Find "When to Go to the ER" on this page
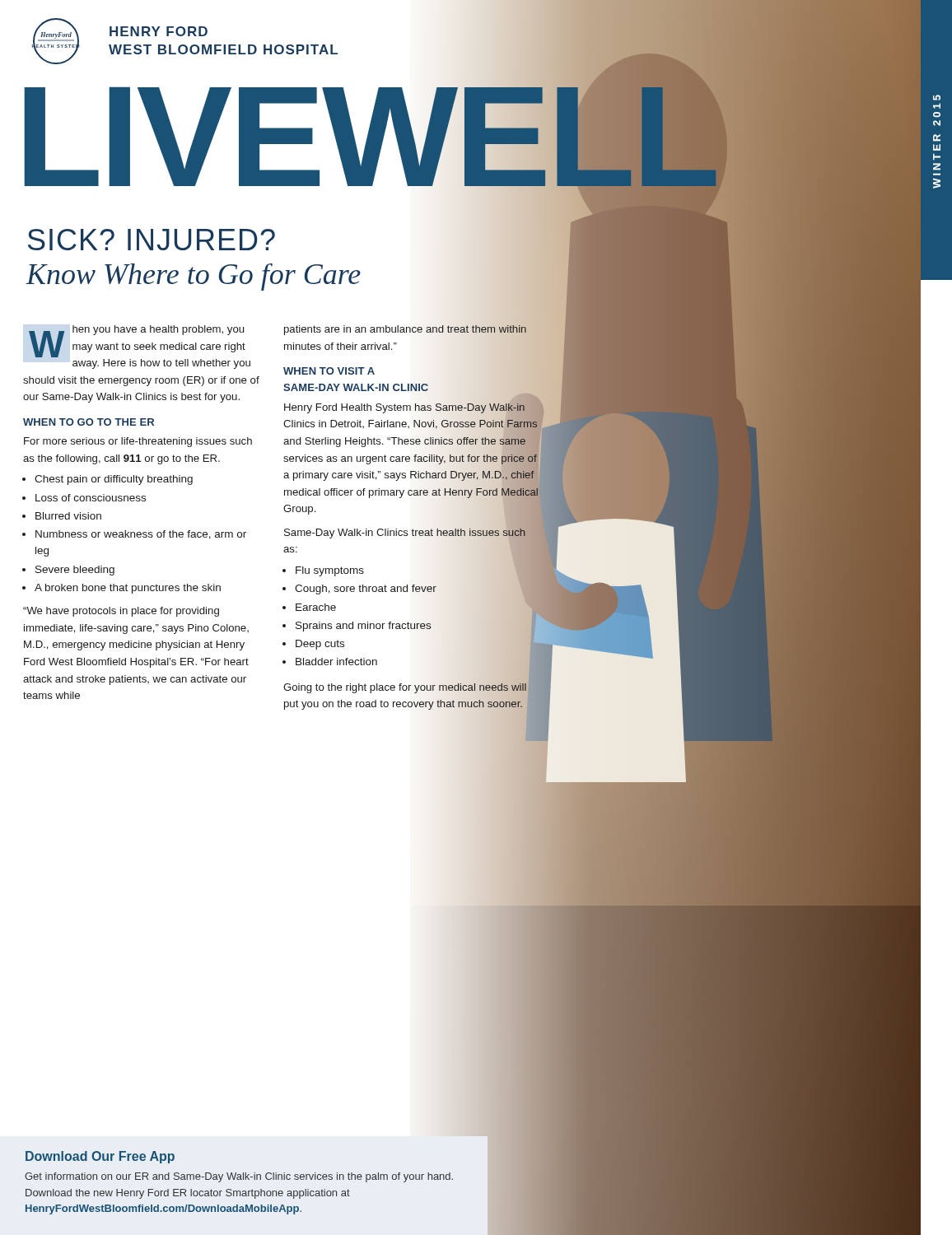 coord(89,422)
